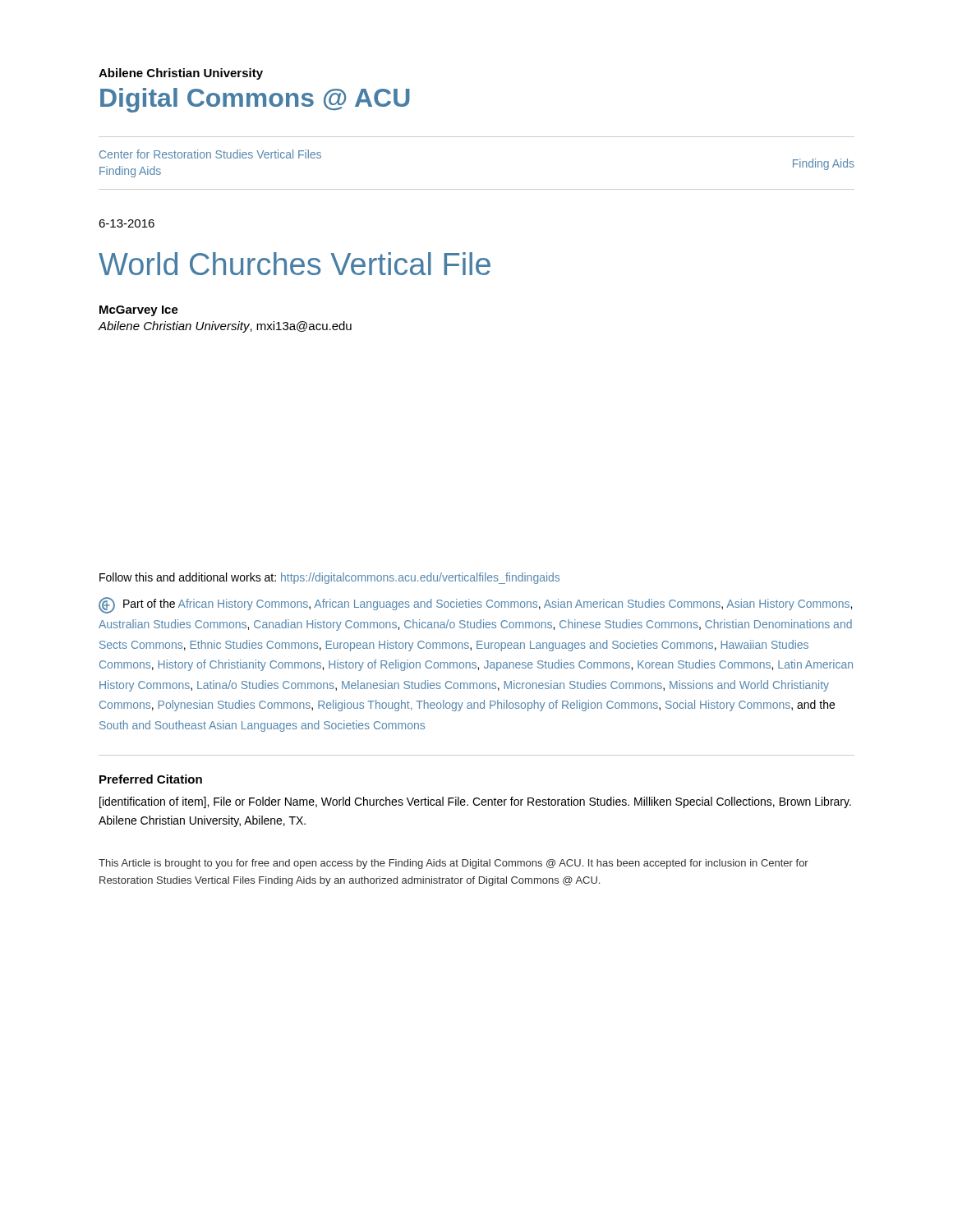Where does it say "Digital Commons @ ACU"?
This screenshot has height=1232, width=953.
point(255,98)
